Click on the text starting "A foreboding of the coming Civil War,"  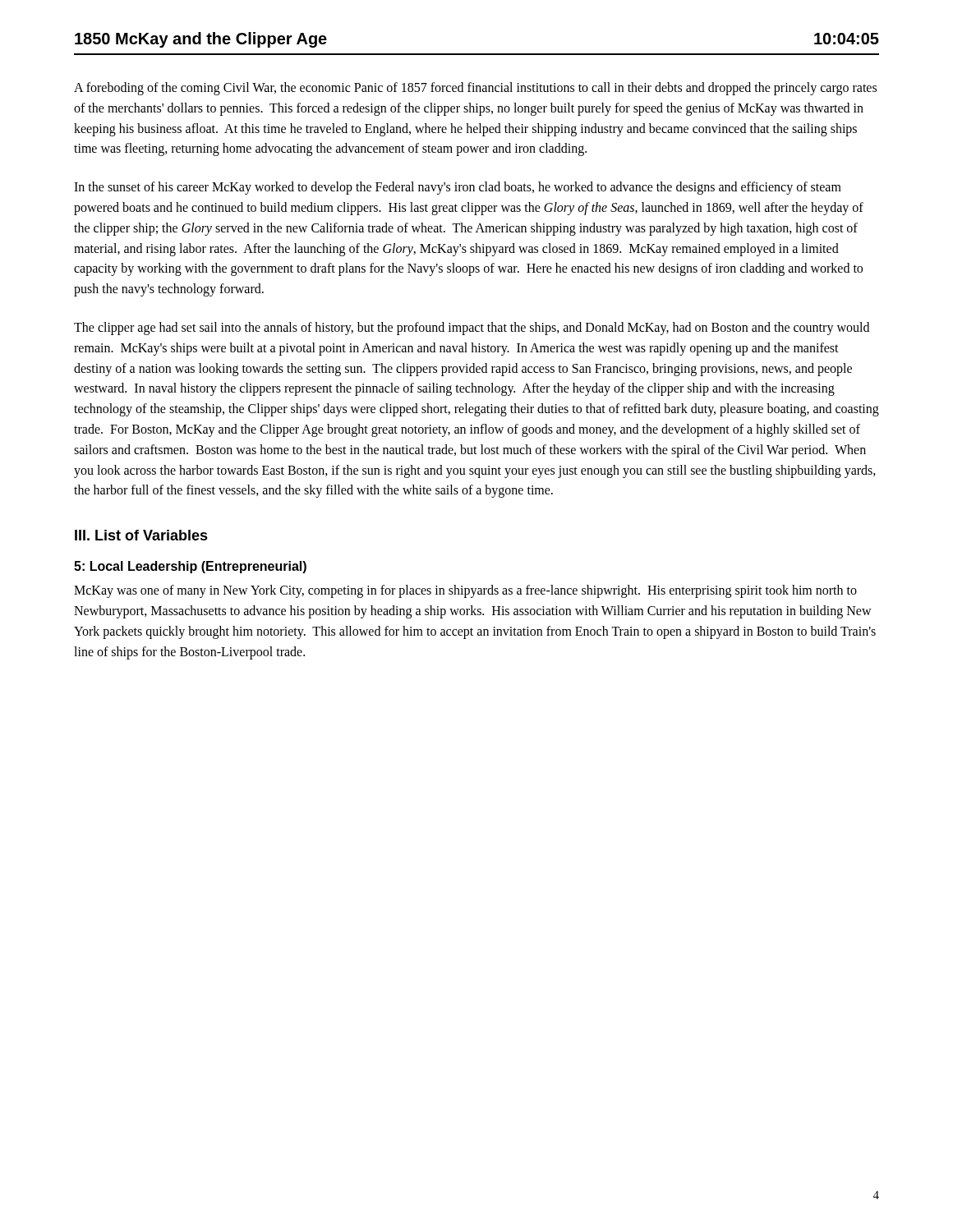[x=476, y=118]
